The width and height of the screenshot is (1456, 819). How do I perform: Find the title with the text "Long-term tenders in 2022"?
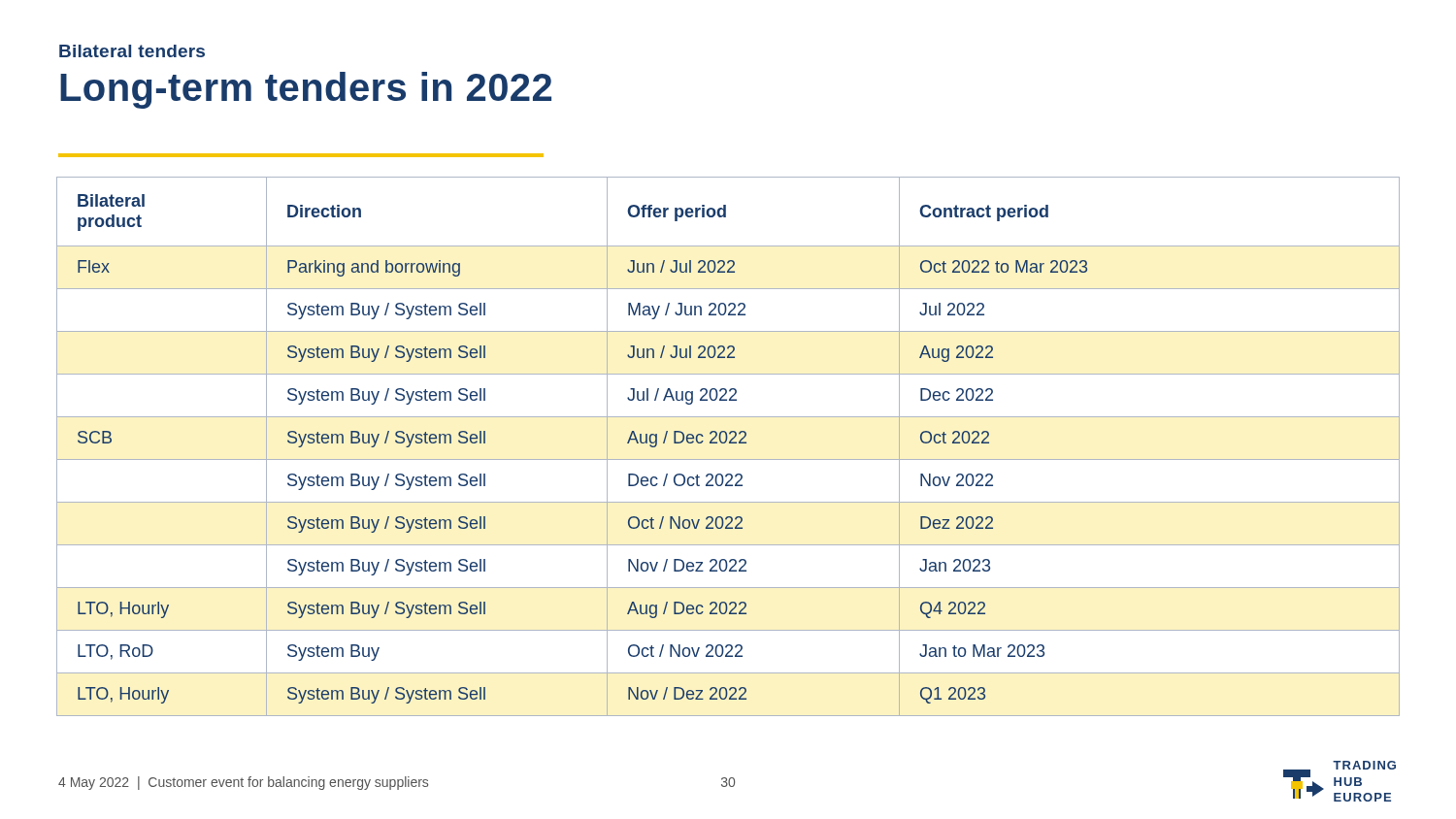point(306,87)
